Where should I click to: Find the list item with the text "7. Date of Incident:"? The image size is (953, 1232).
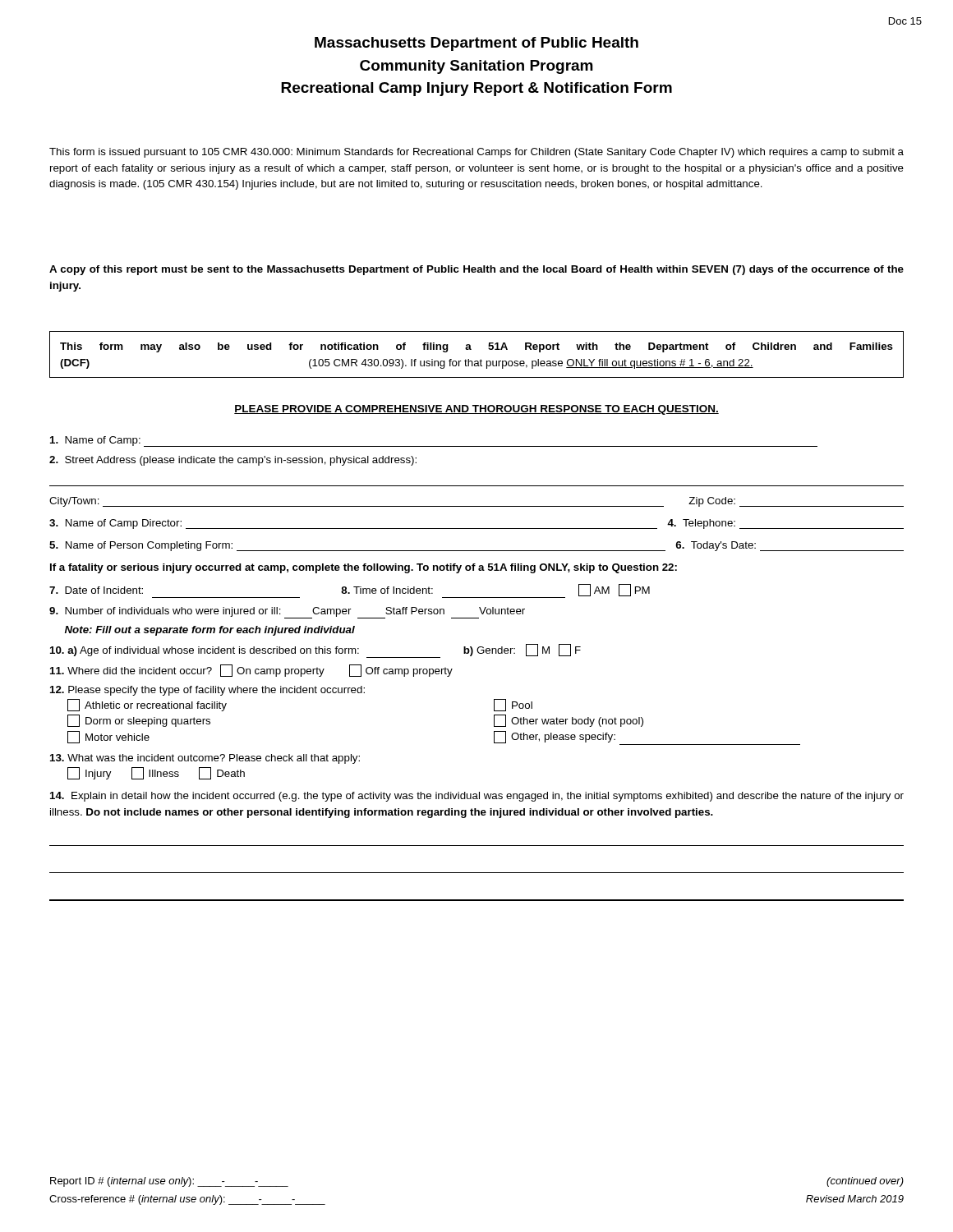click(x=350, y=590)
